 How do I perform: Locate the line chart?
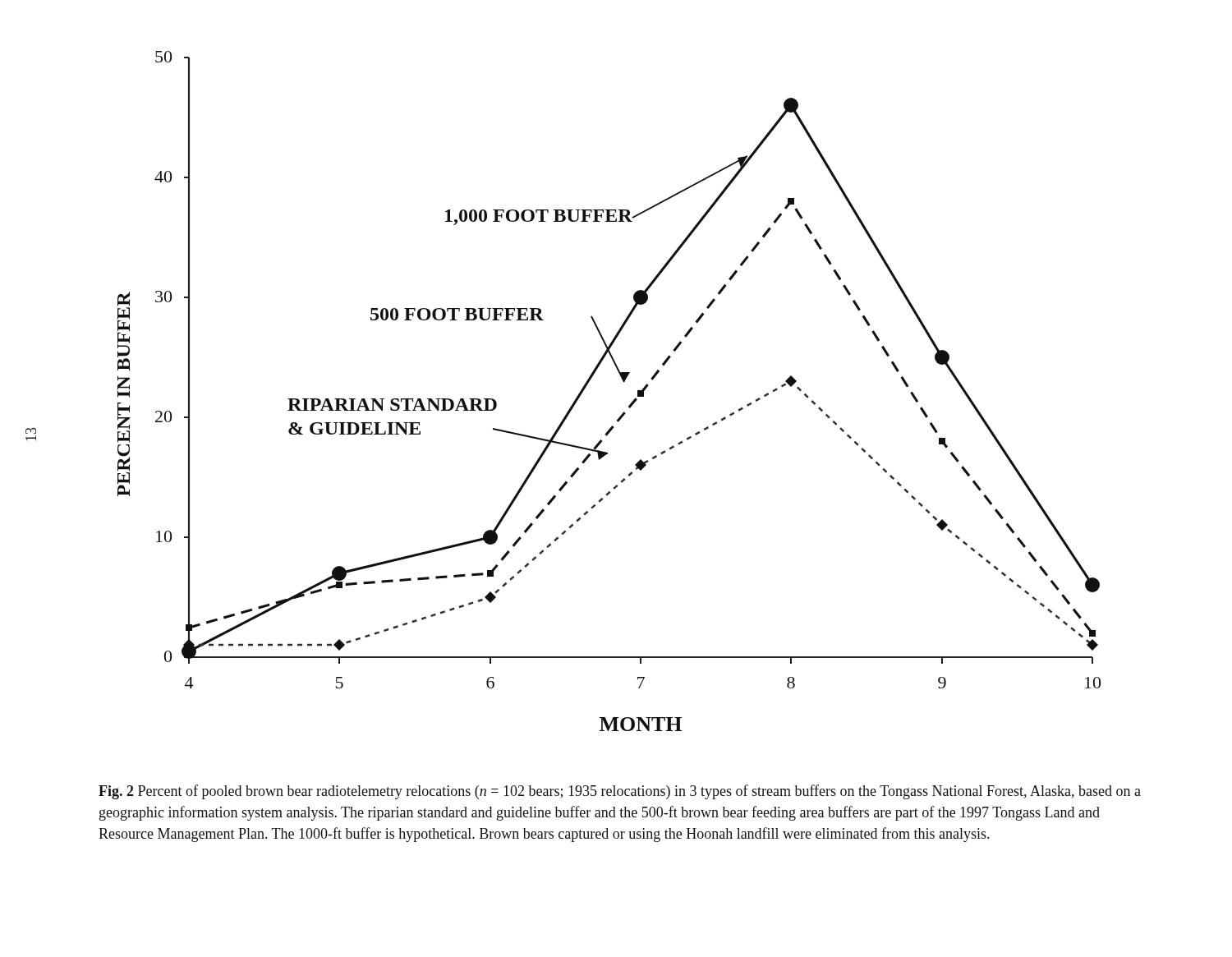click(616, 407)
